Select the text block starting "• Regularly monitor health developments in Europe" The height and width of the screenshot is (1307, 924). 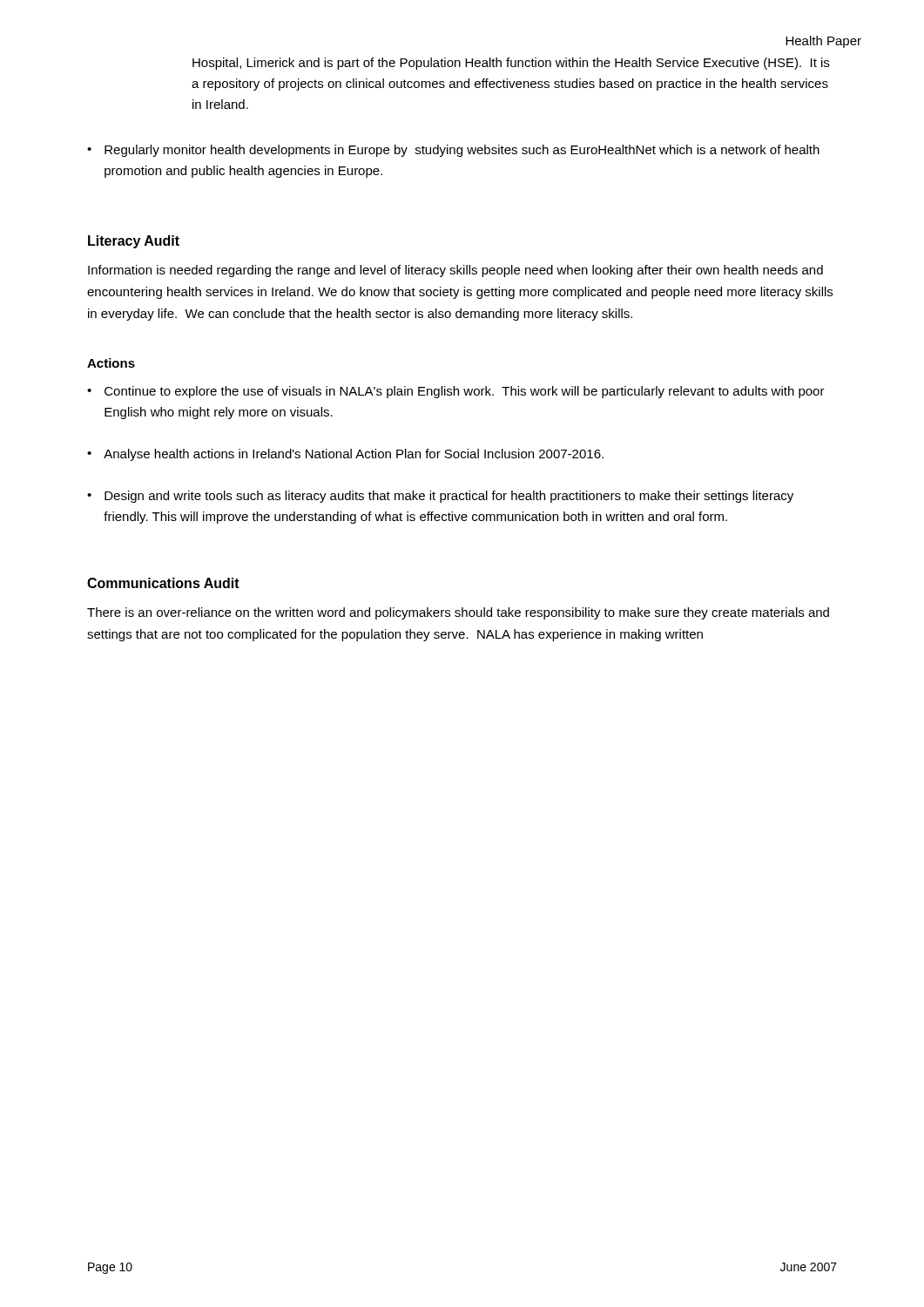pyautogui.click(x=462, y=160)
